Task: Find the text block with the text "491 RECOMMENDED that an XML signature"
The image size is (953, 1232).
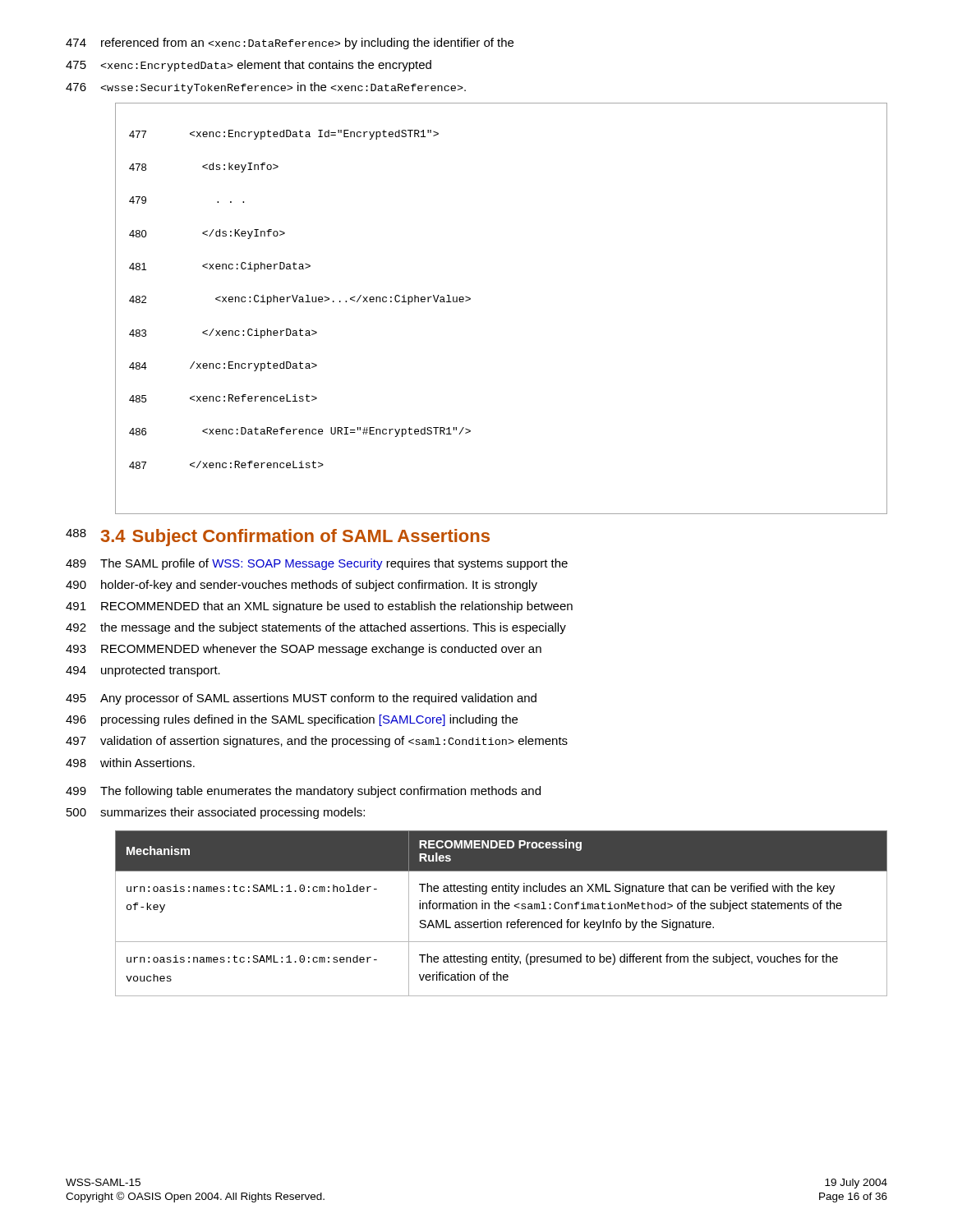Action: coord(476,606)
